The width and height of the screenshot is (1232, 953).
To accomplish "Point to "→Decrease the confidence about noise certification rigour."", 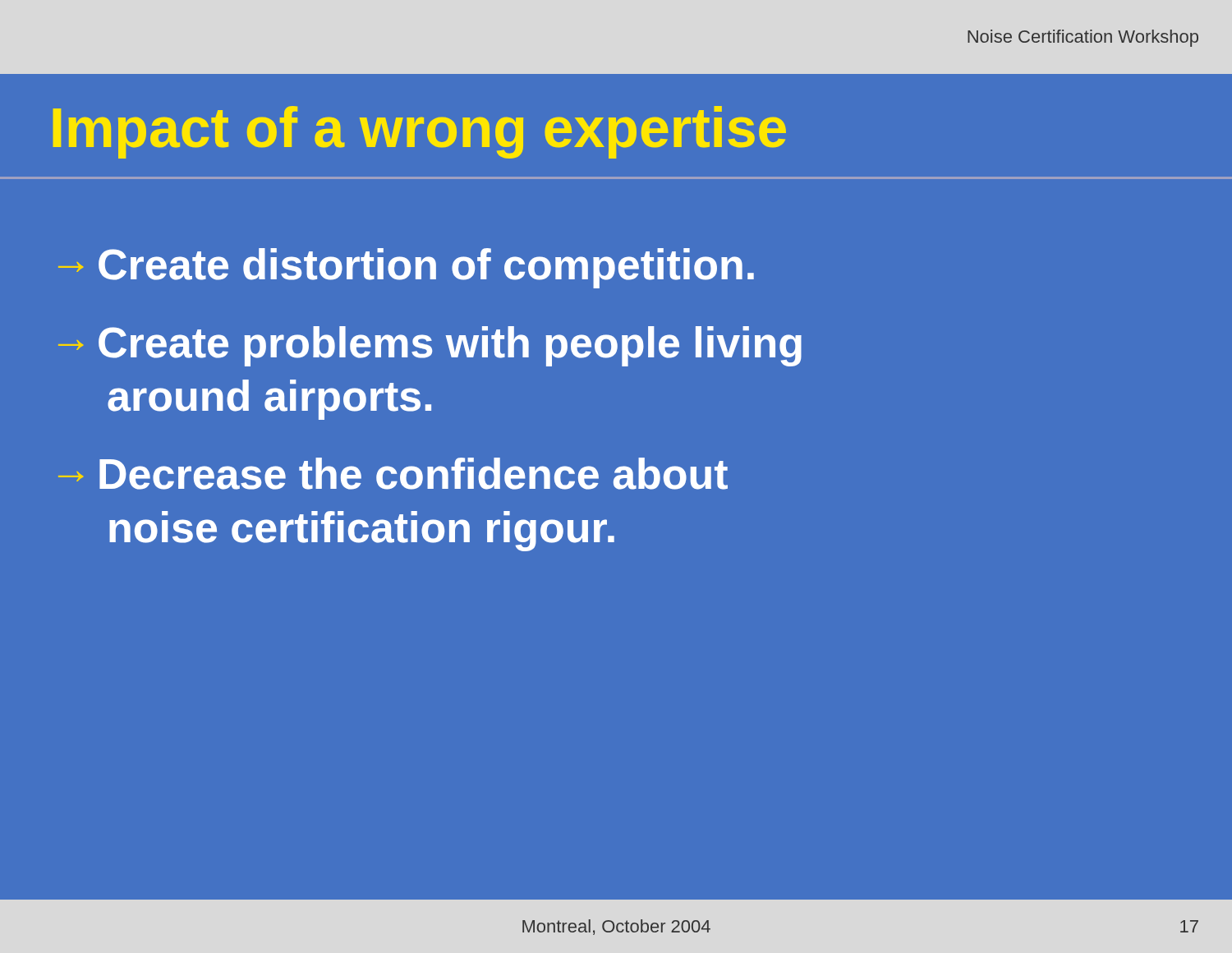I will [389, 501].
